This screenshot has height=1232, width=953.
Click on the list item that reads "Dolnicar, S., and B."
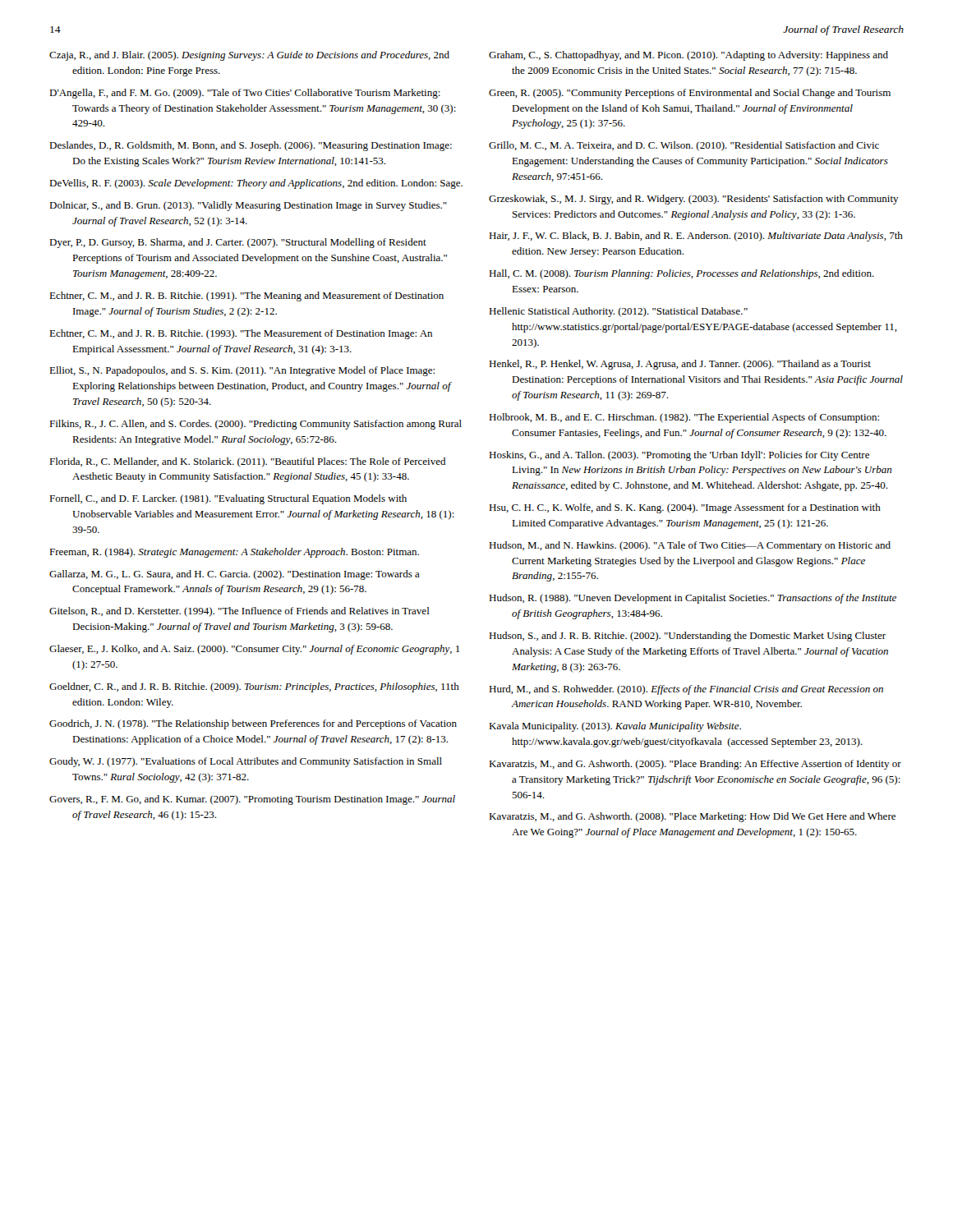(x=248, y=212)
